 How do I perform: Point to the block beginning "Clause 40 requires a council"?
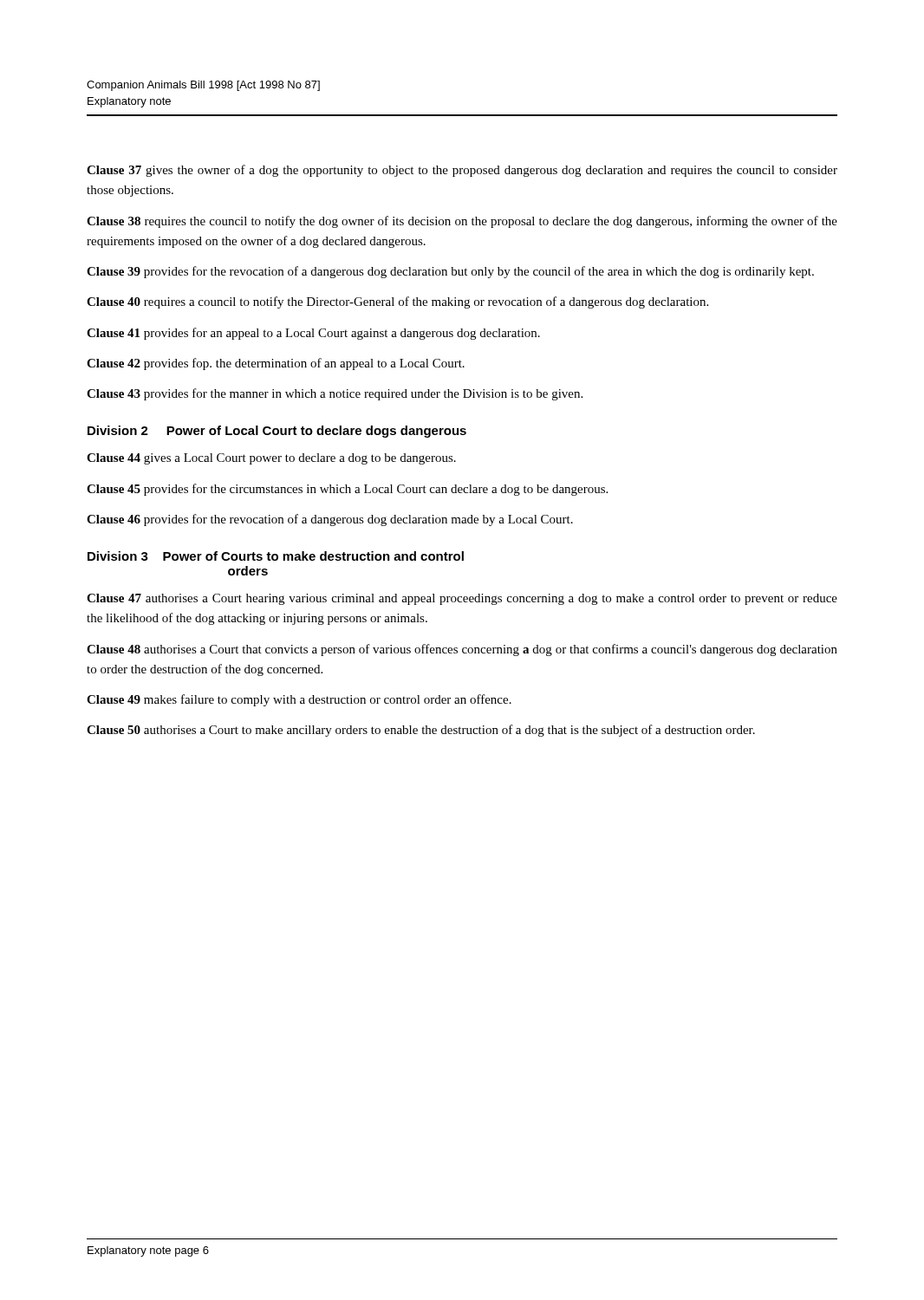pyautogui.click(x=398, y=302)
